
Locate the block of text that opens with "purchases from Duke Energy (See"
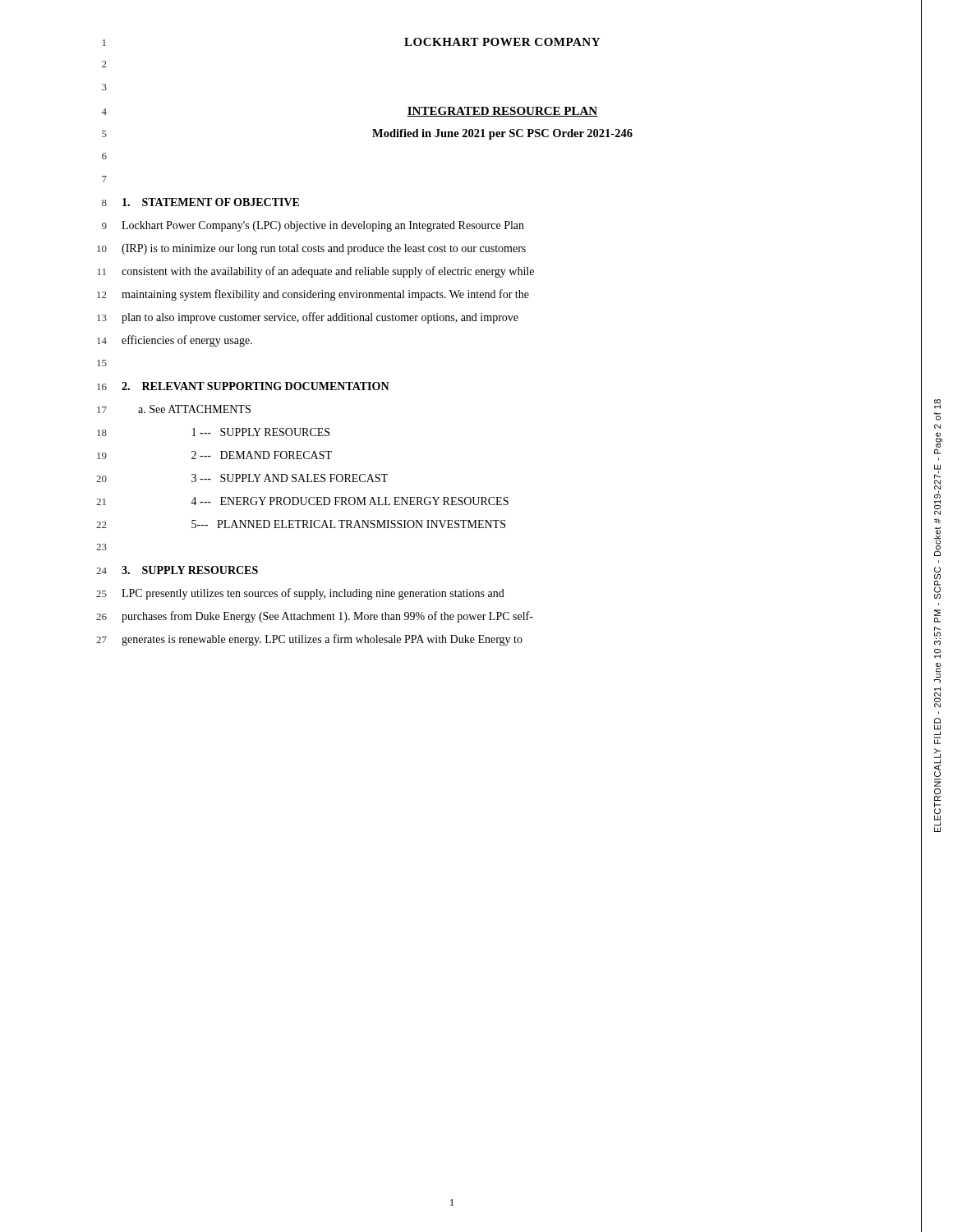(327, 616)
